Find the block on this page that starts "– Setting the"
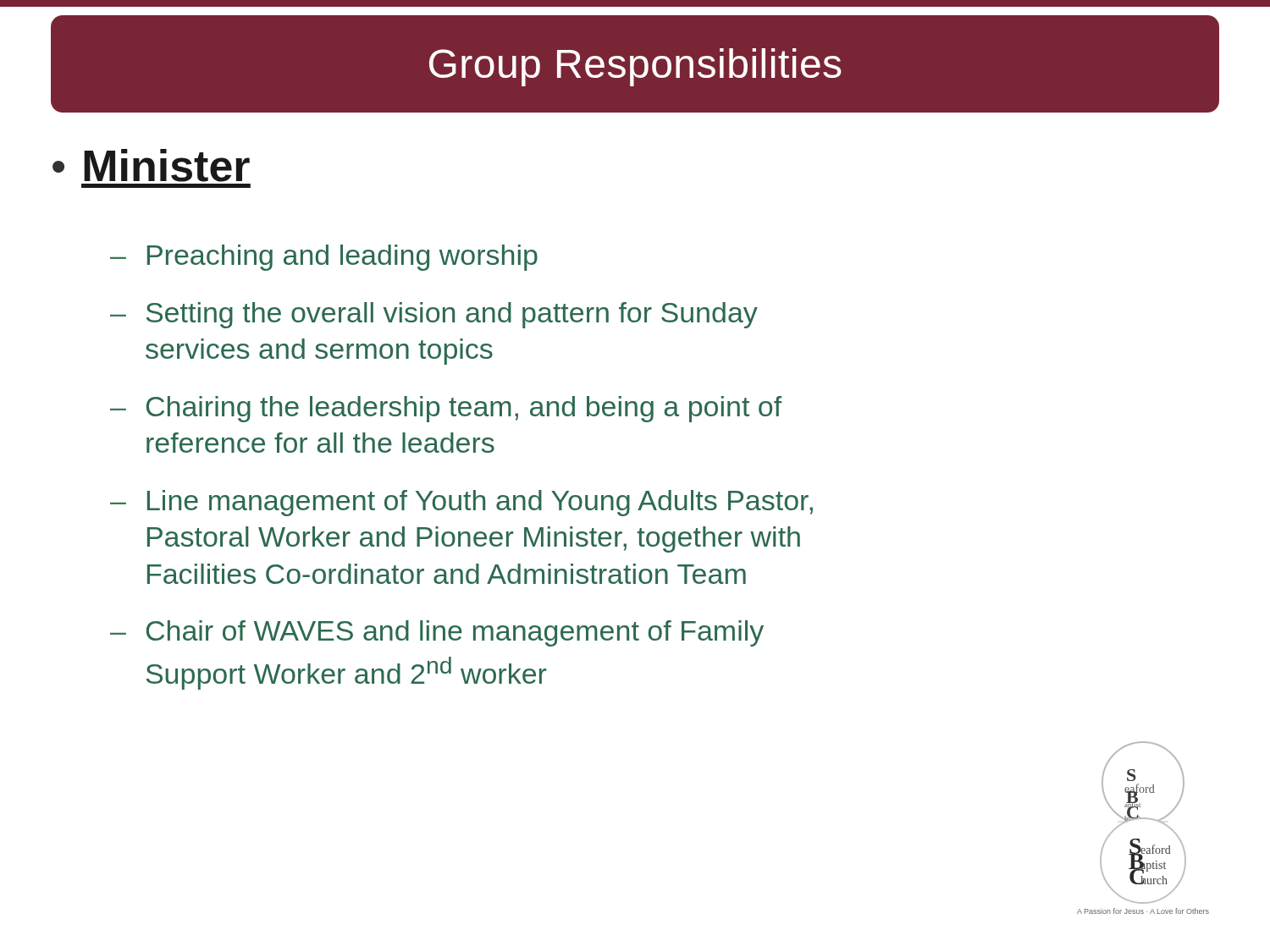This screenshot has width=1270, height=952. (434, 331)
